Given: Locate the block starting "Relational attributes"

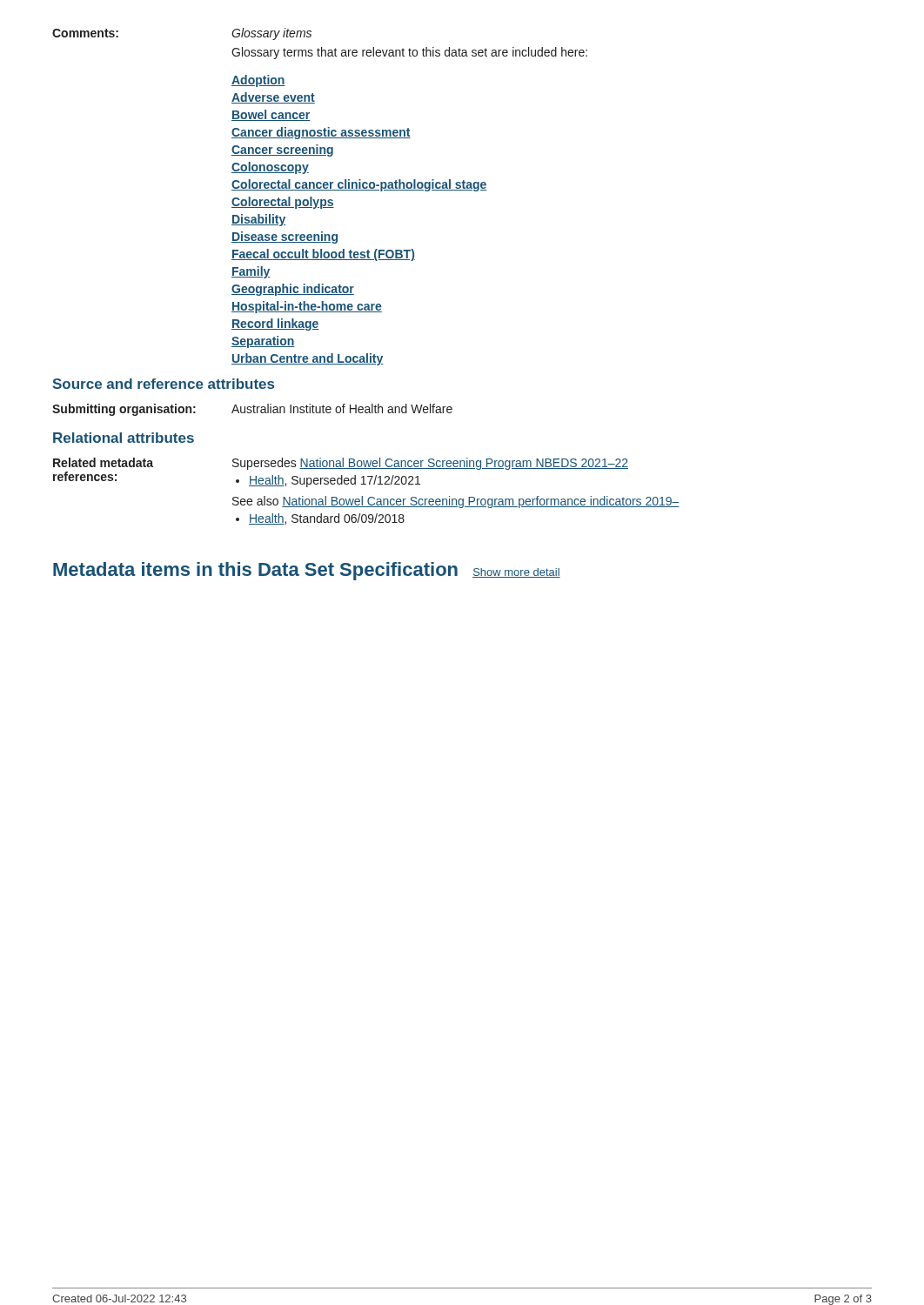Looking at the screenshot, I should [123, 438].
